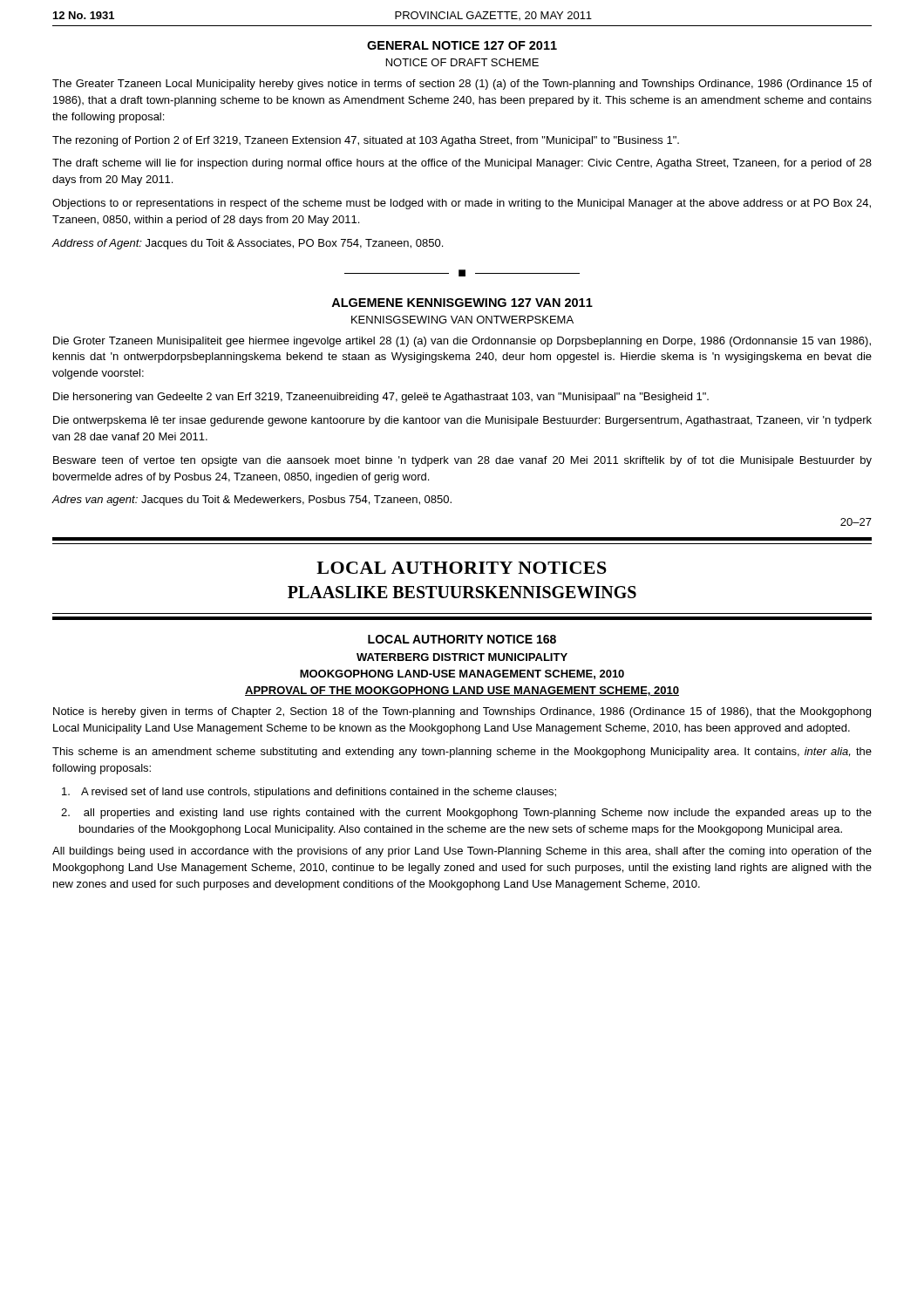Point to "GENERAL NOTICE 127 OF 2011"
The height and width of the screenshot is (1308, 924).
tap(462, 45)
